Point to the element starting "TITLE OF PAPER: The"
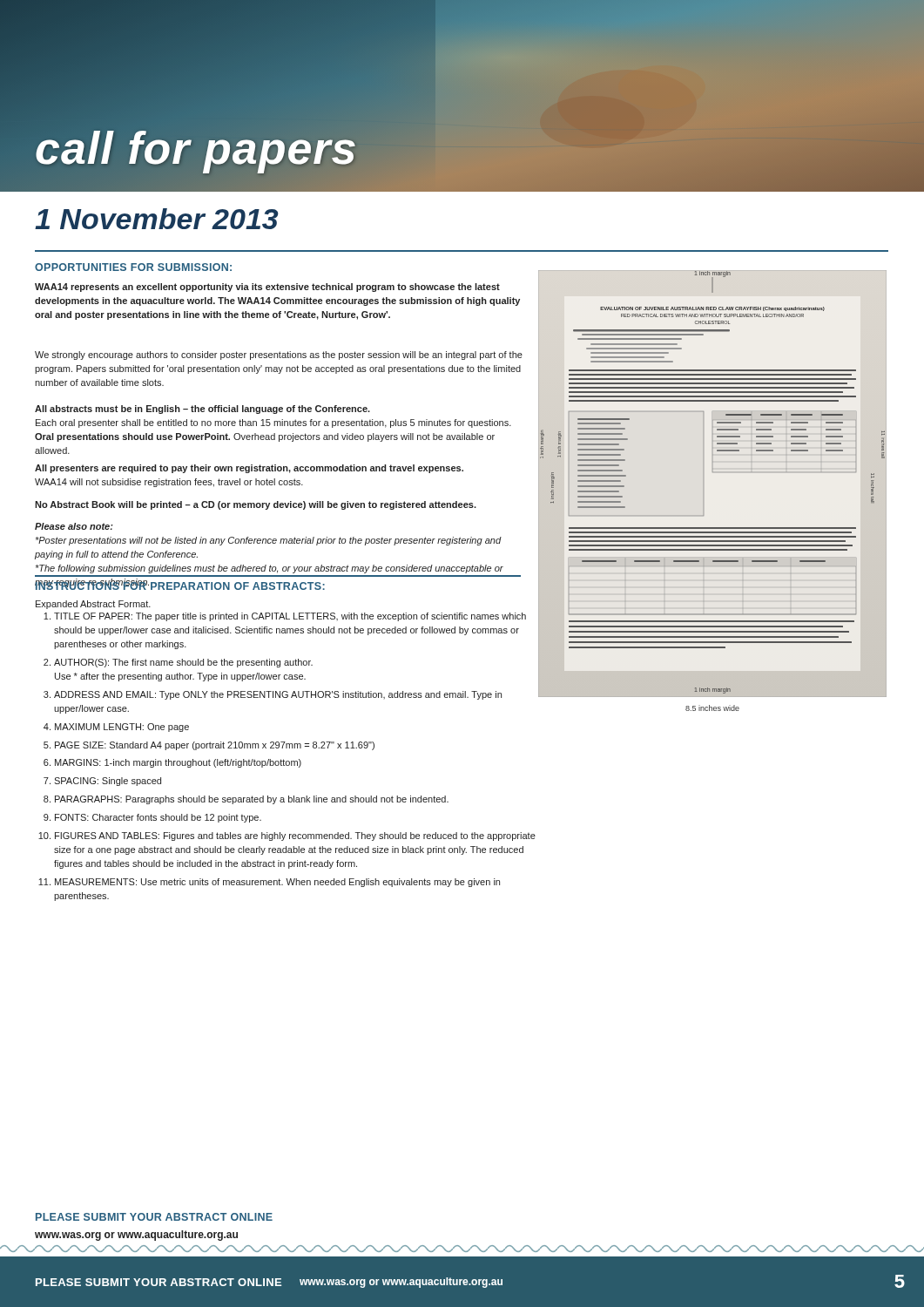The height and width of the screenshot is (1307, 924). [x=290, y=630]
